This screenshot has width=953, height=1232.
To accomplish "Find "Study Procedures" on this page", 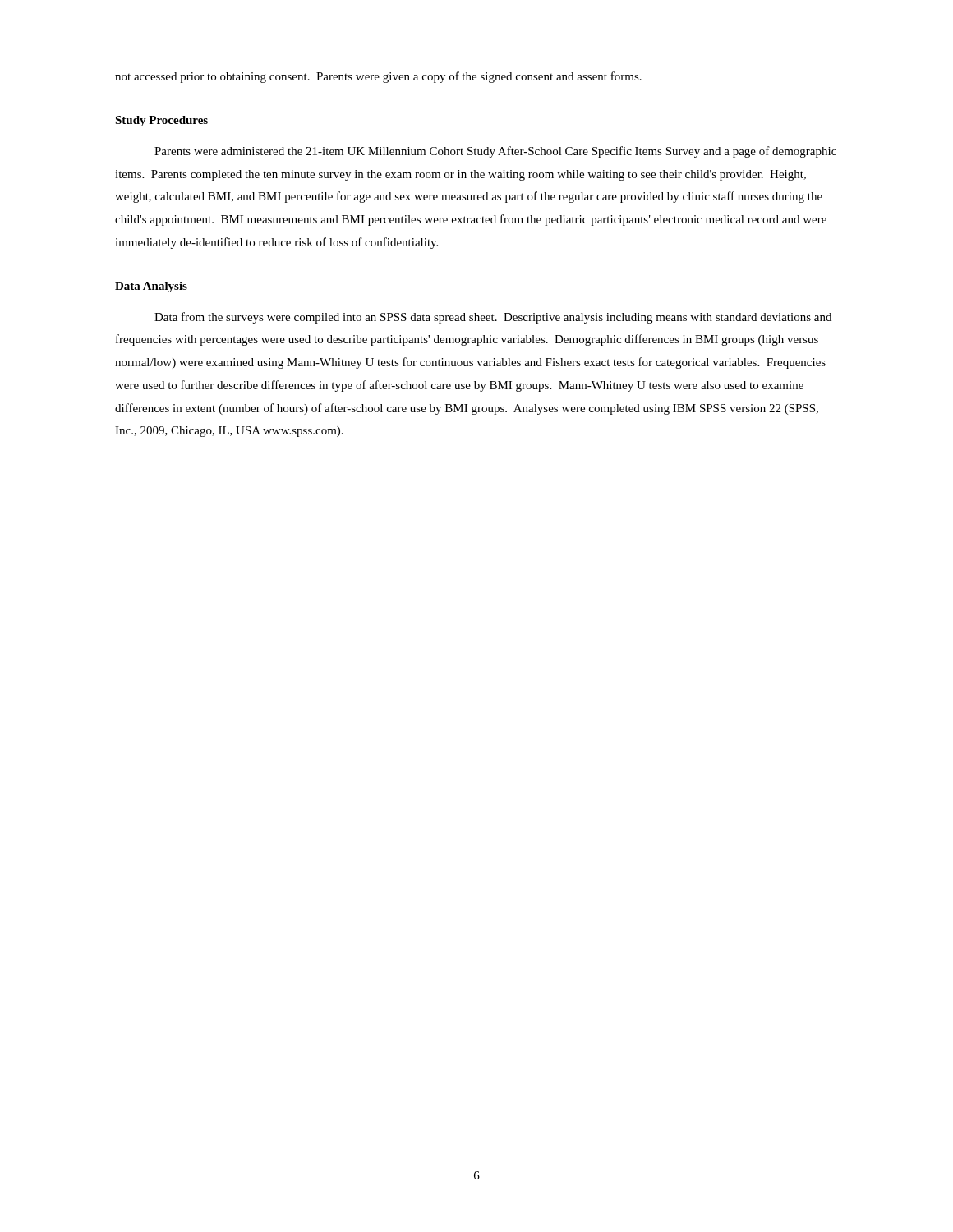I will (x=162, y=120).
